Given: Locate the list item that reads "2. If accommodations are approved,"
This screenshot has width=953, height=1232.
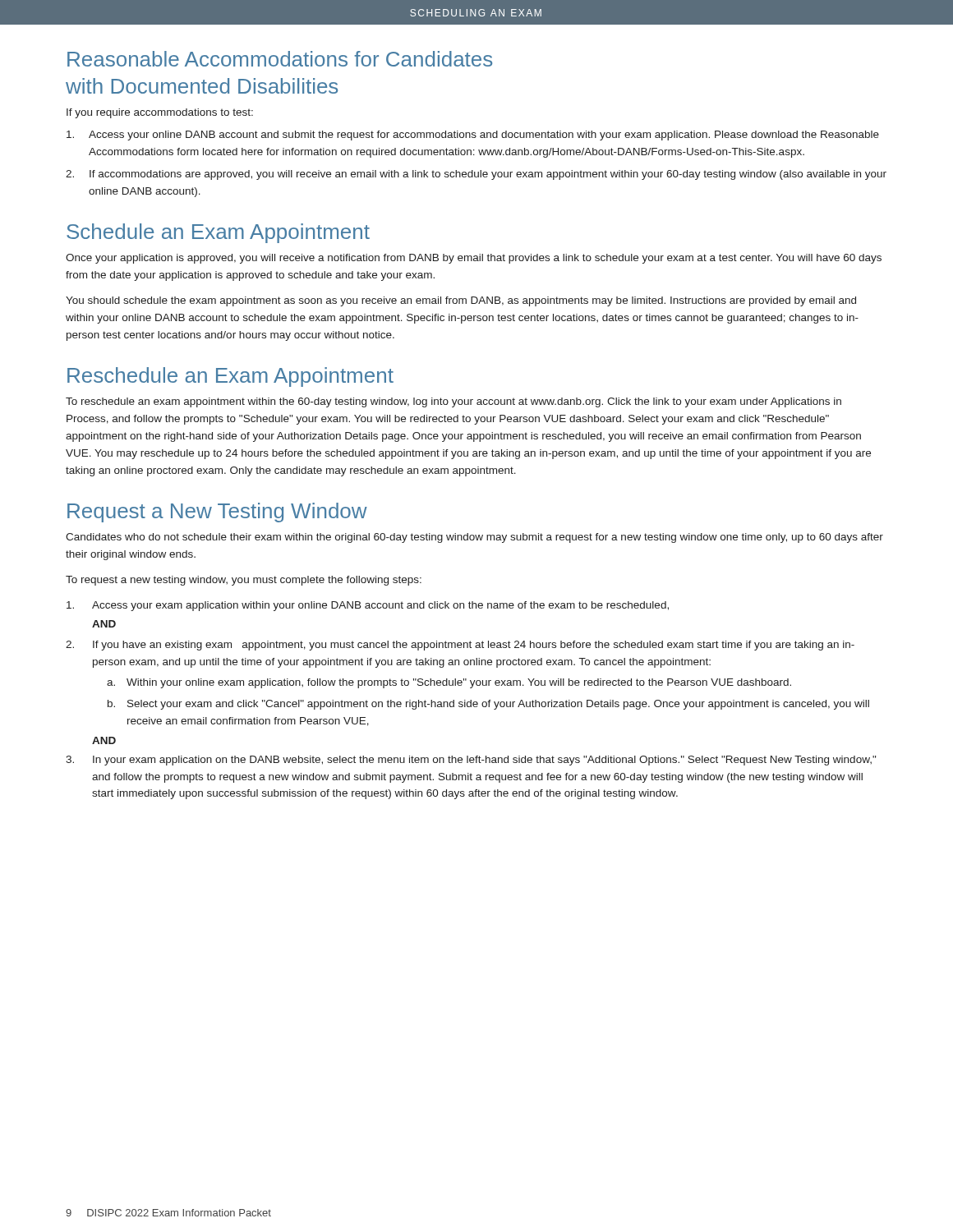Looking at the screenshot, I should pos(476,183).
